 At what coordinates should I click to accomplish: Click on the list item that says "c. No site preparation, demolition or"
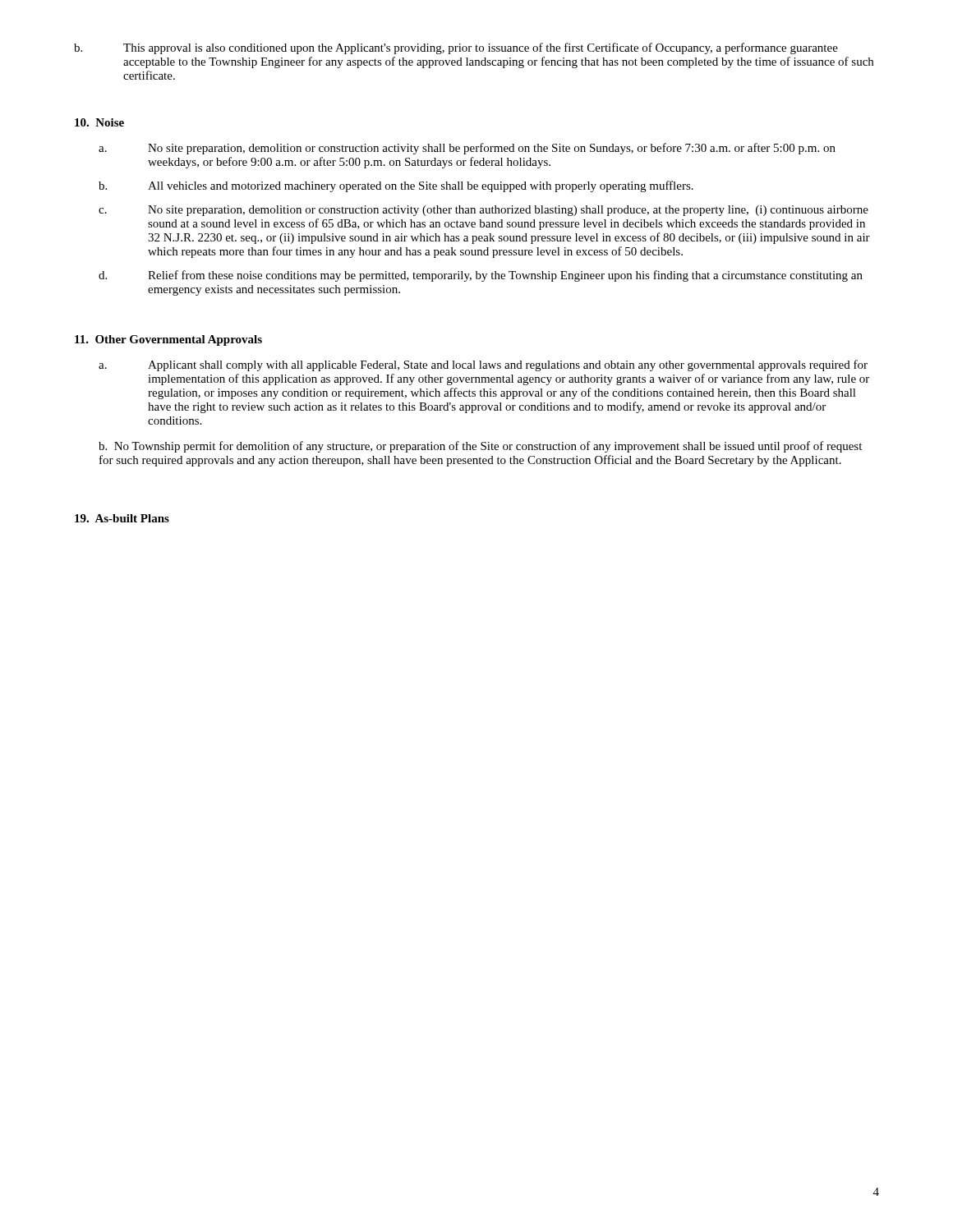pos(489,231)
